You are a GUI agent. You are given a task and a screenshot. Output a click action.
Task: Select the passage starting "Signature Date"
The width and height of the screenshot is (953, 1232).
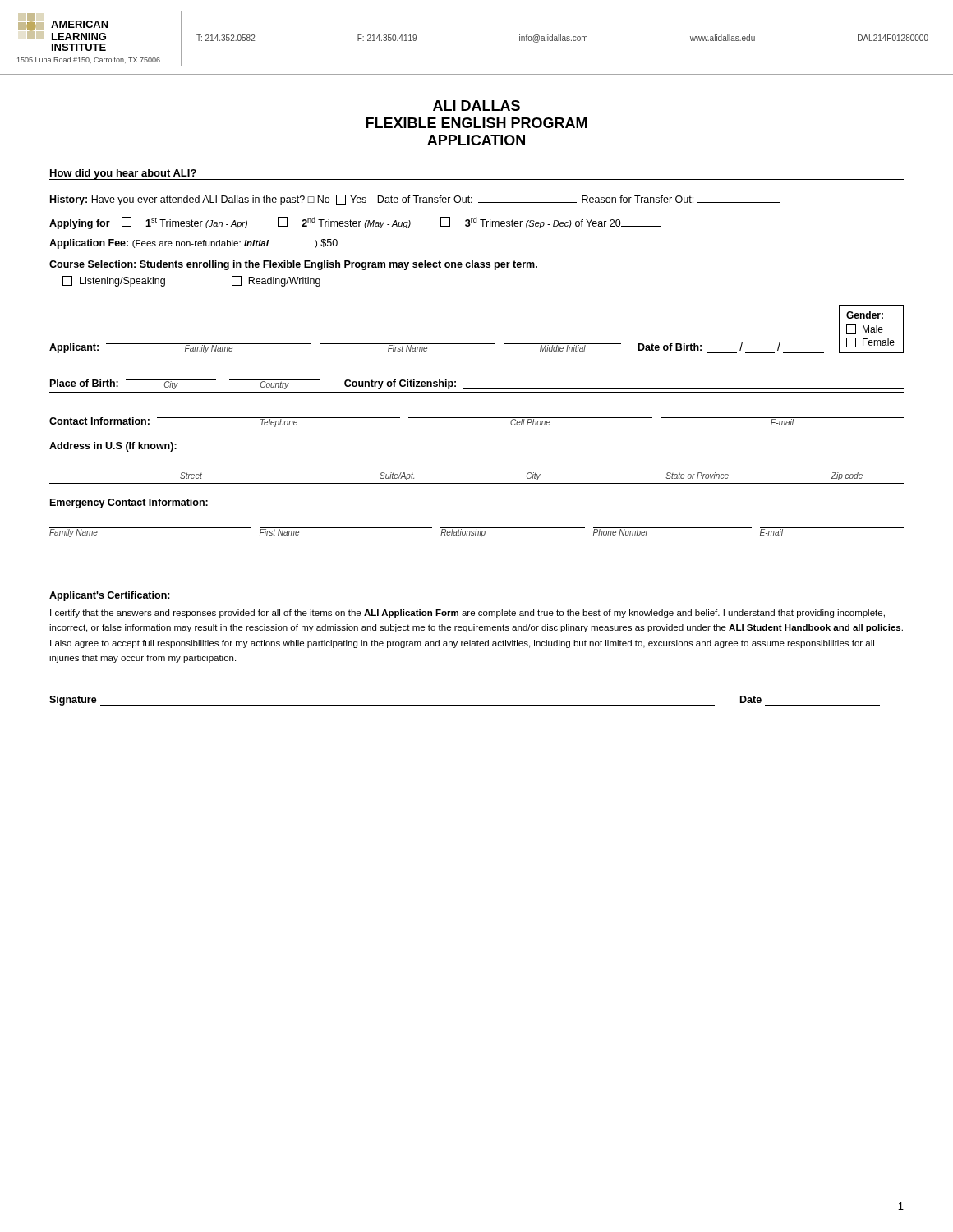point(476,698)
